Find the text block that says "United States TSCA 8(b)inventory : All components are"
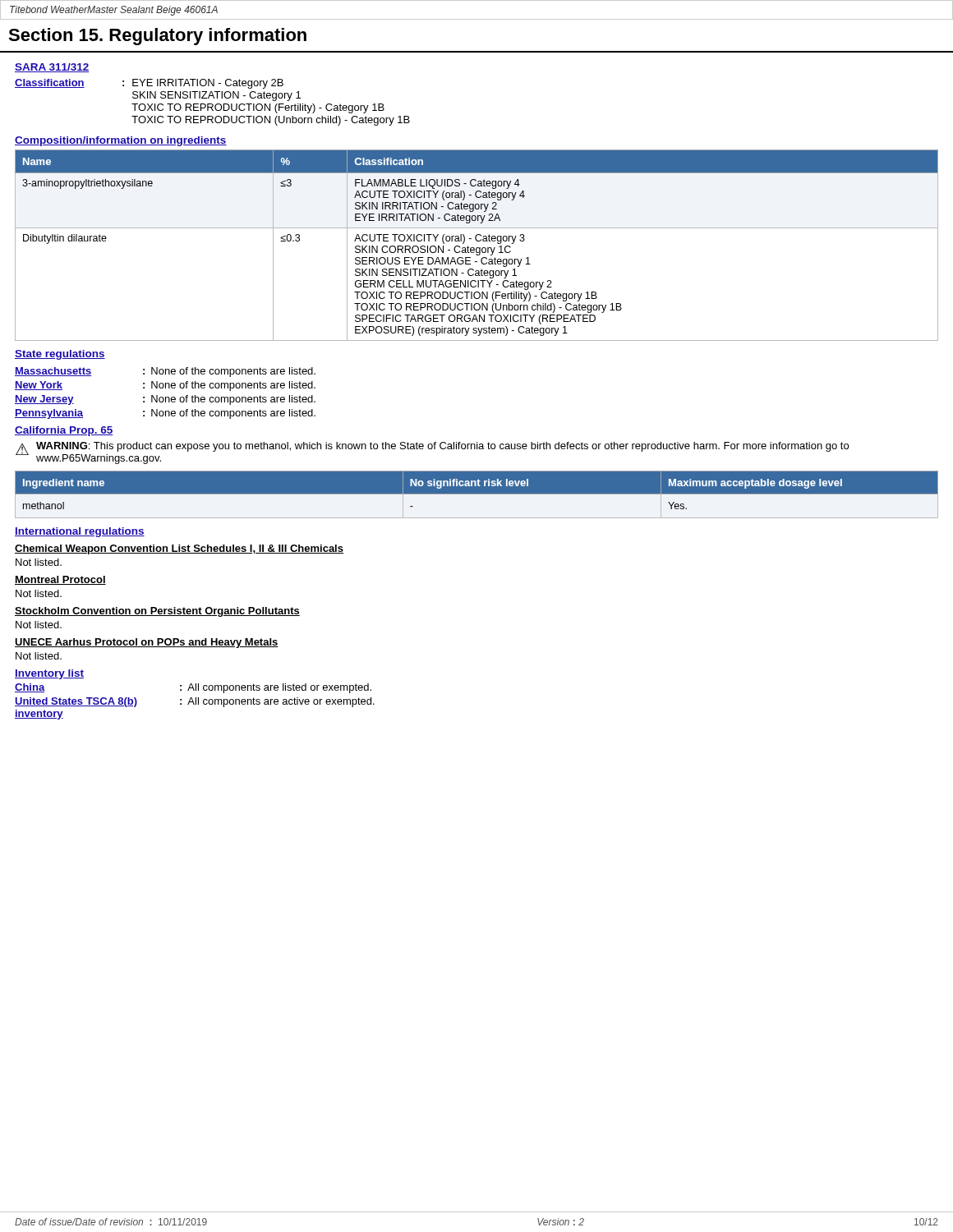The height and width of the screenshot is (1232, 953). (x=195, y=702)
